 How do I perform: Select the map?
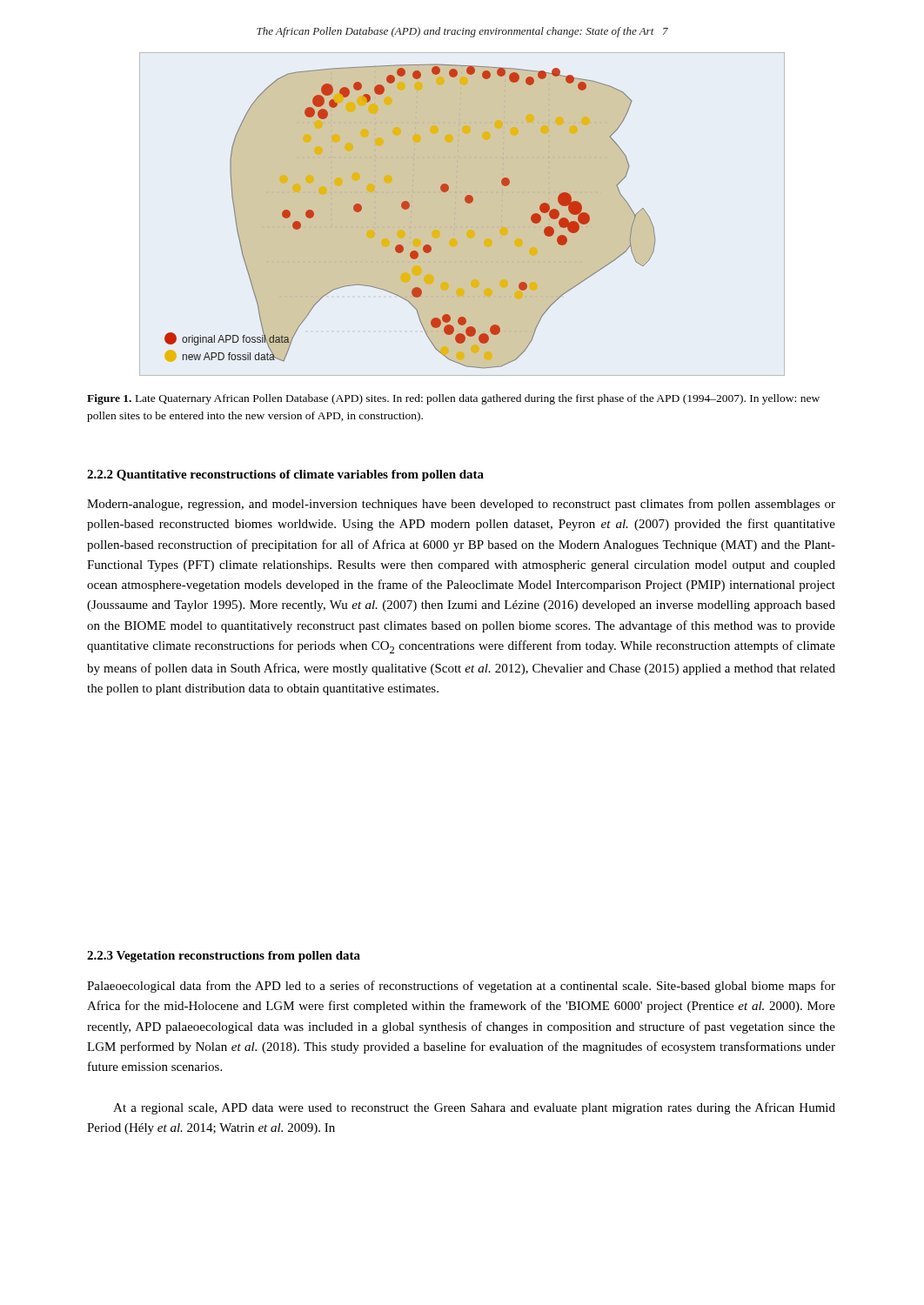(461, 214)
